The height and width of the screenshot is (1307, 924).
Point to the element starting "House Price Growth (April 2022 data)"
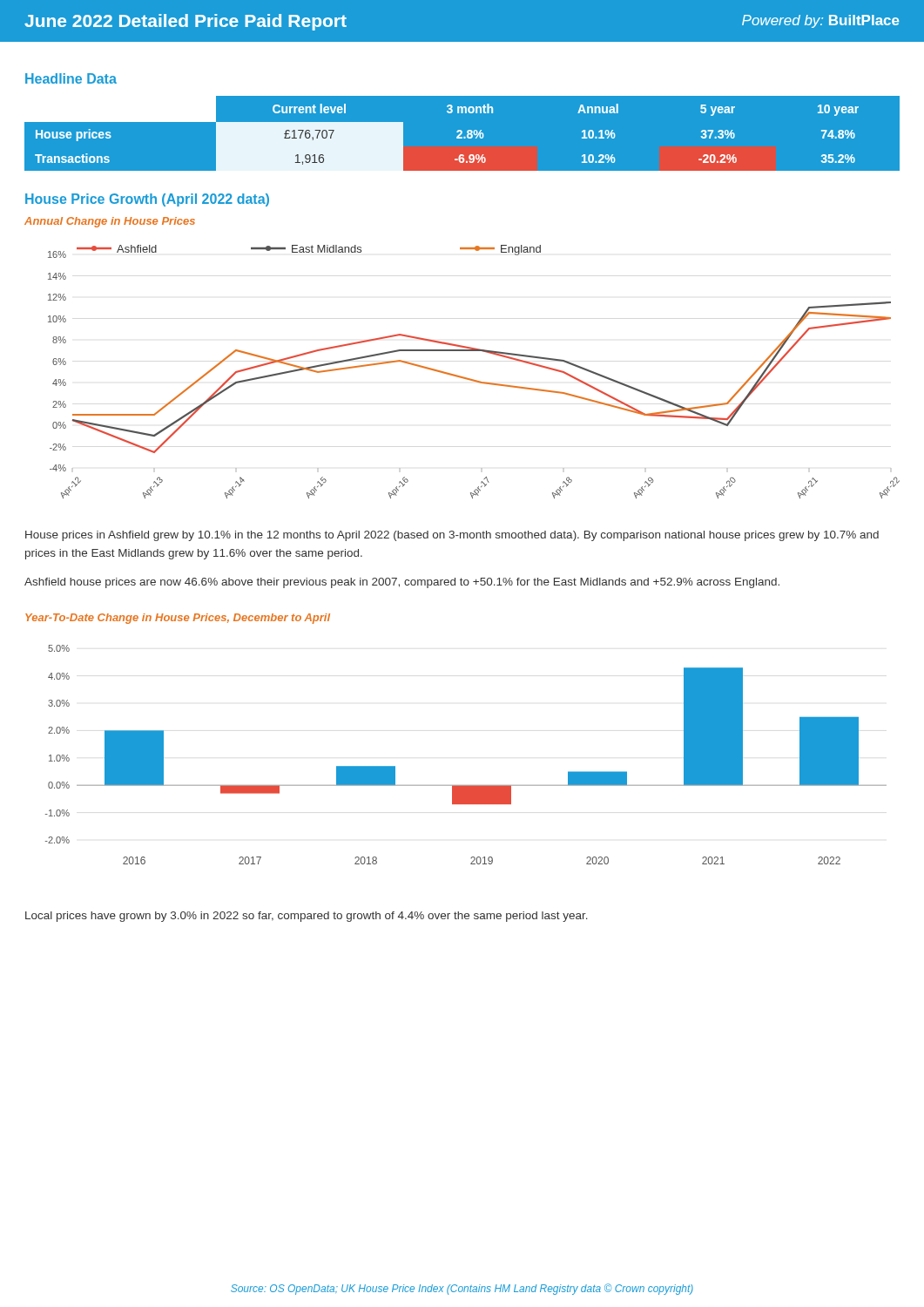tap(147, 199)
